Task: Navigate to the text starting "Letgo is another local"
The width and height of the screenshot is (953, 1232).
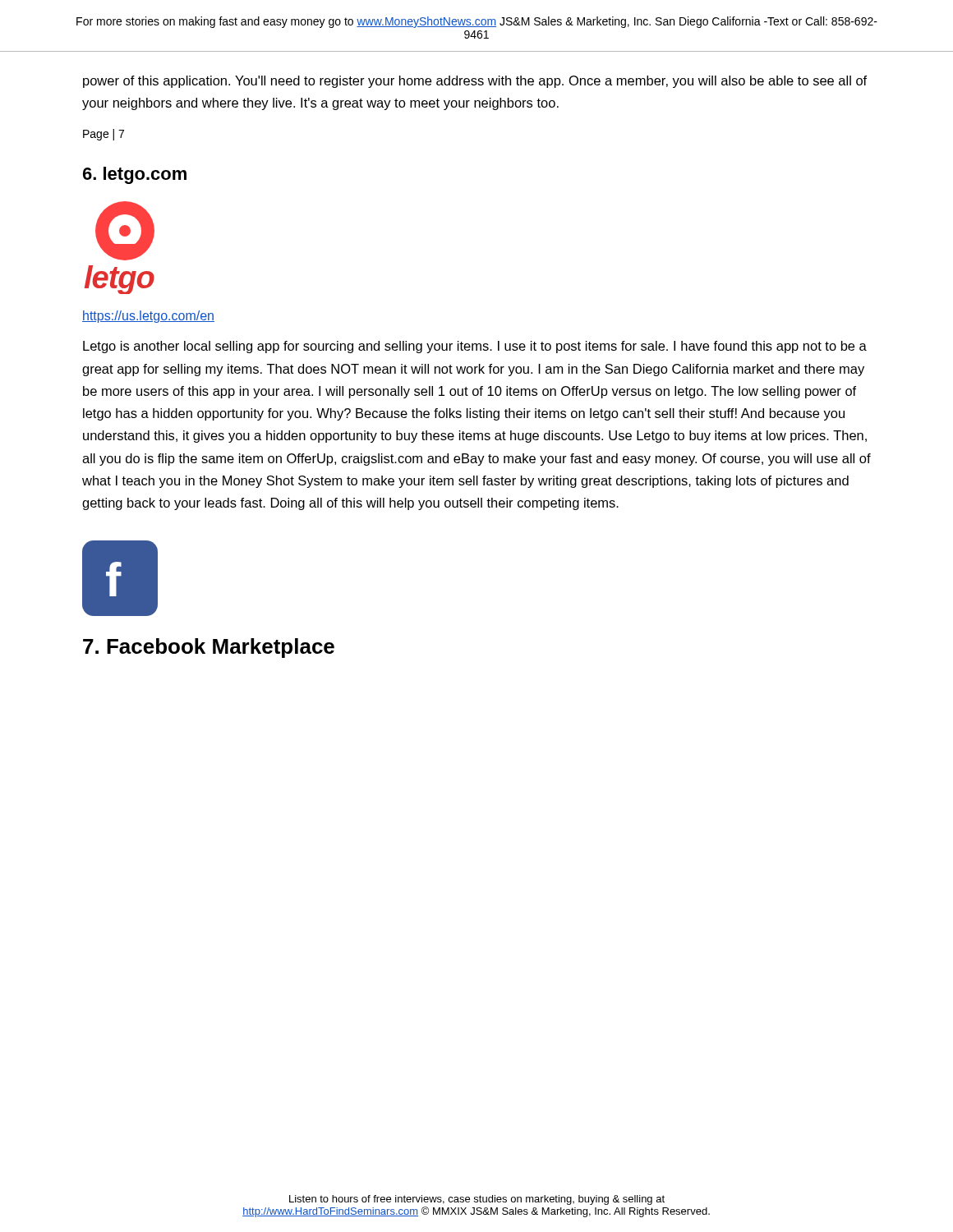Action: coord(476,424)
